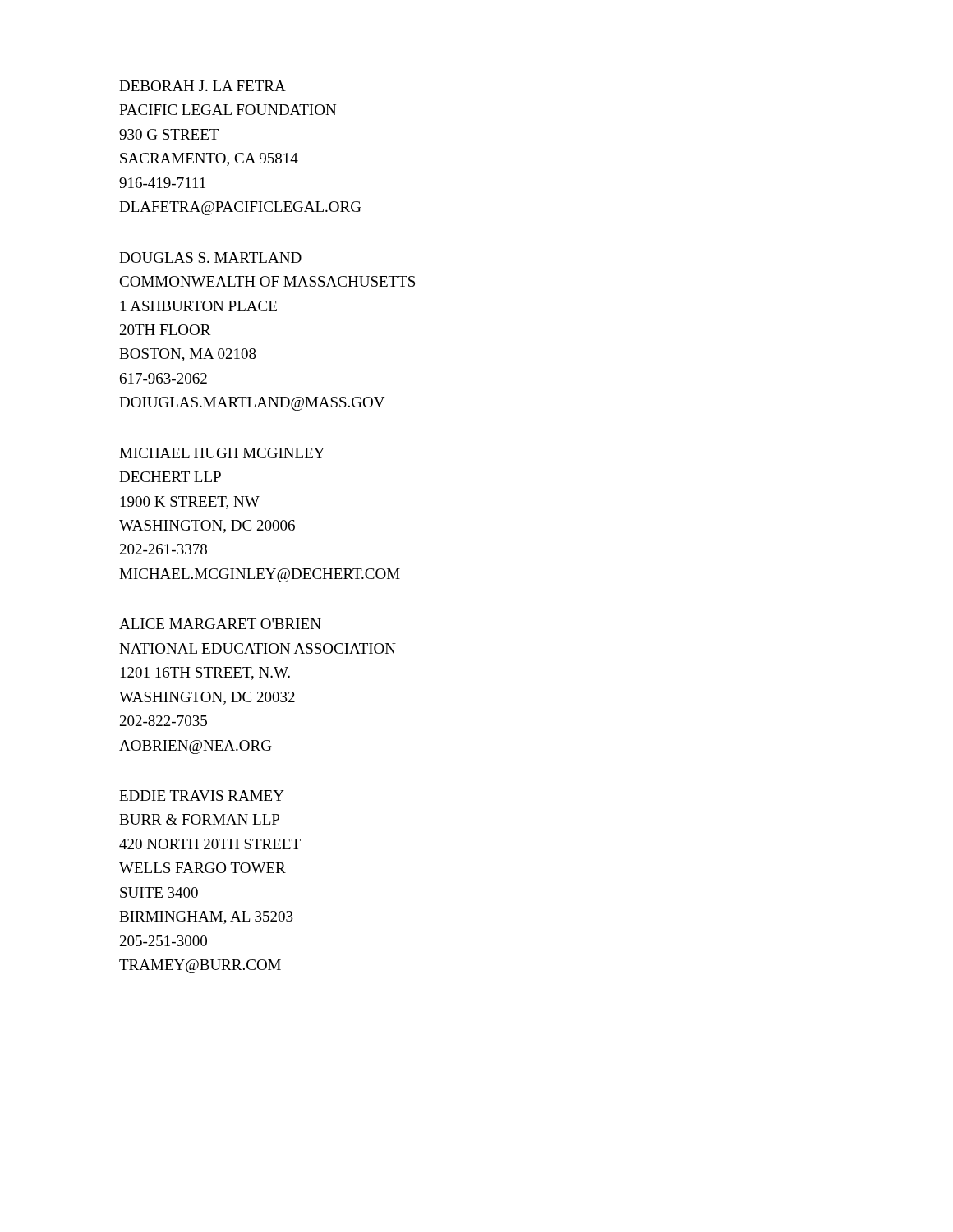Find the region starting "MICHAEL HUGH MCGINLEY DECHERT LLP 1900"
953x1232 pixels.
point(260,513)
